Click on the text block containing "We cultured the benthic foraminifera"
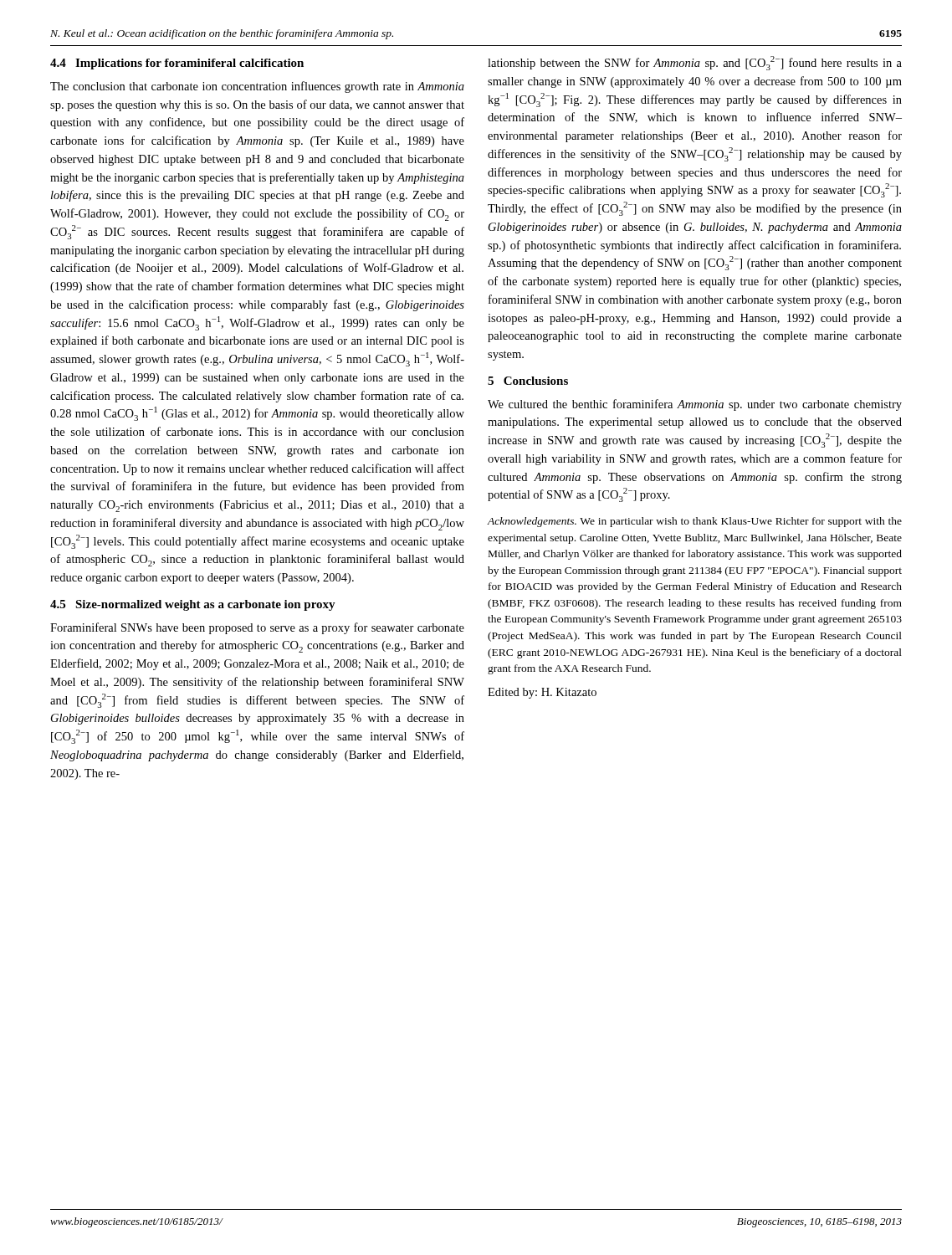This screenshot has width=952, height=1255. 695,450
